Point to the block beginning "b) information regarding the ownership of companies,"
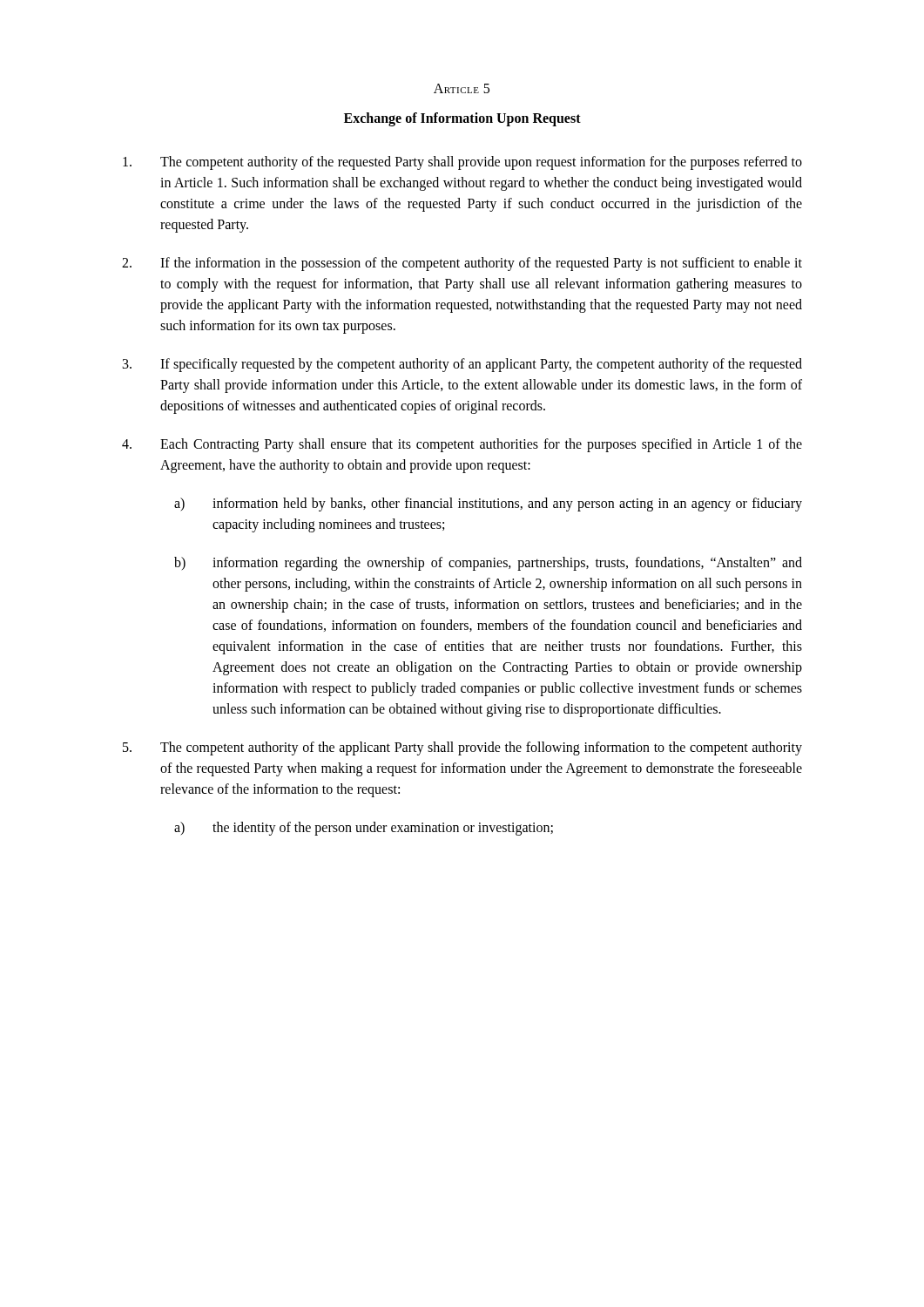 tap(488, 636)
